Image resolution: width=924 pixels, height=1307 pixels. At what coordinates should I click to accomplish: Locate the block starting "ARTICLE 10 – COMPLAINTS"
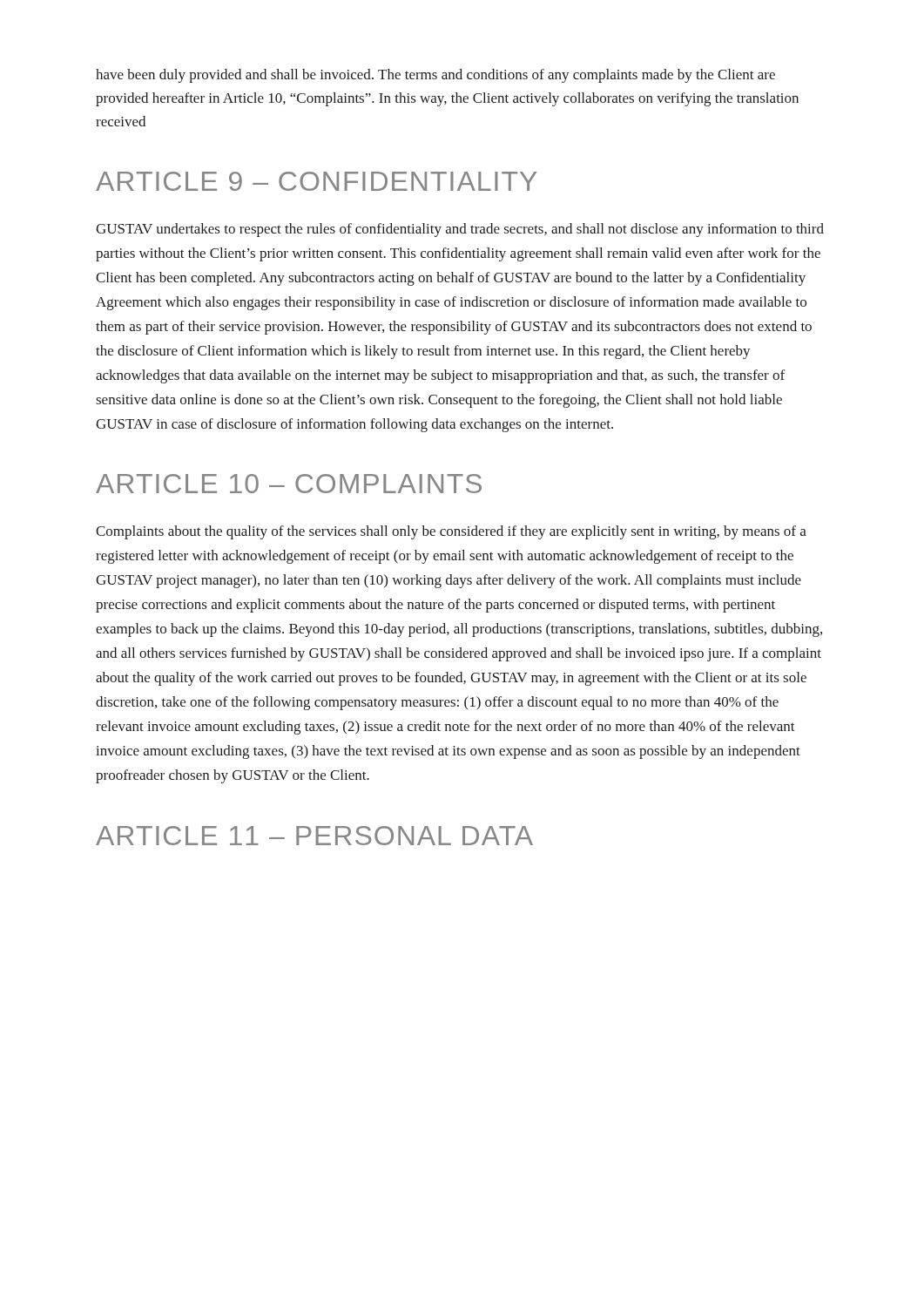tap(290, 484)
